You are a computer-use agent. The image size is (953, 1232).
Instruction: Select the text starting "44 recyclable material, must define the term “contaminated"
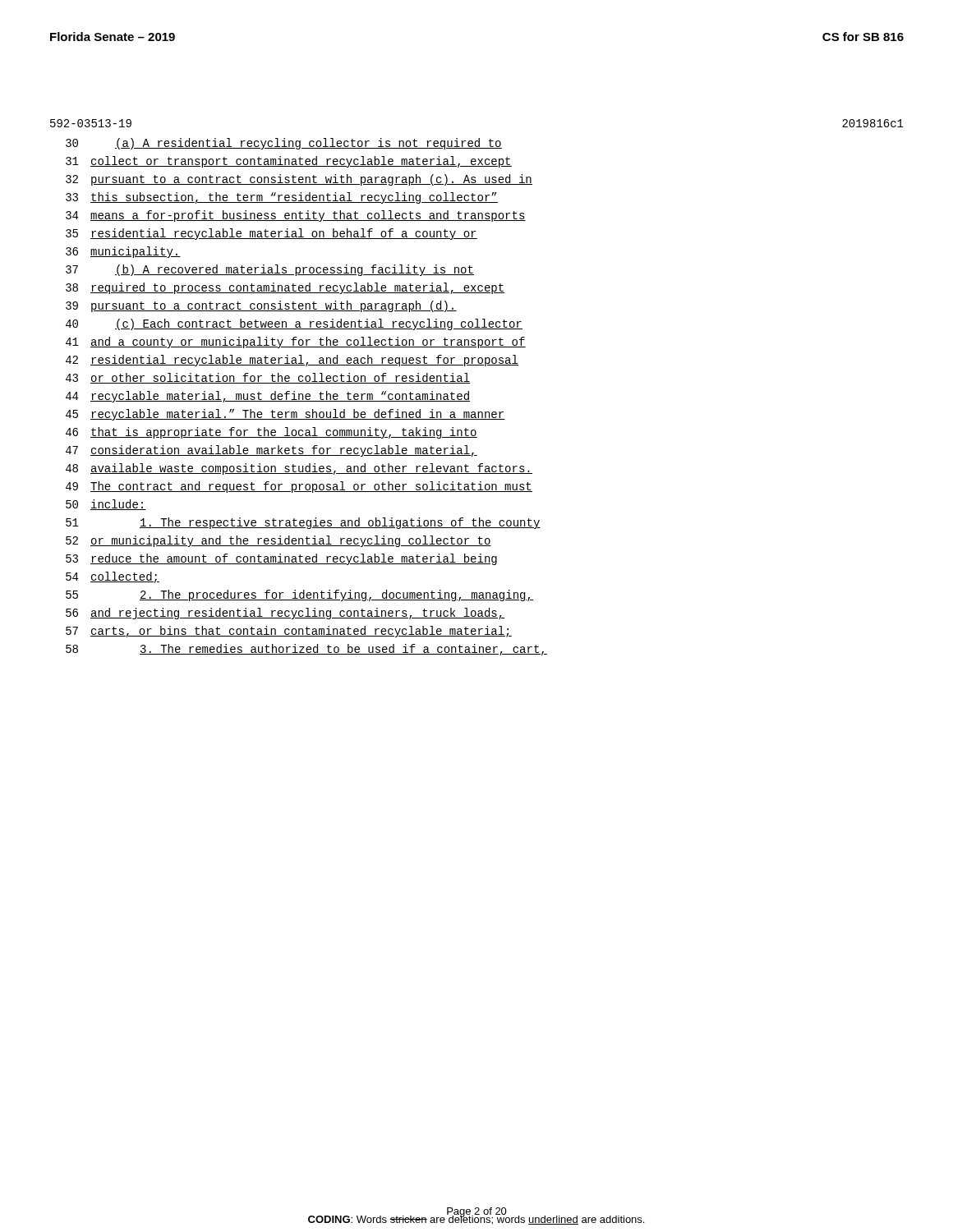click(x=260, y=397)
